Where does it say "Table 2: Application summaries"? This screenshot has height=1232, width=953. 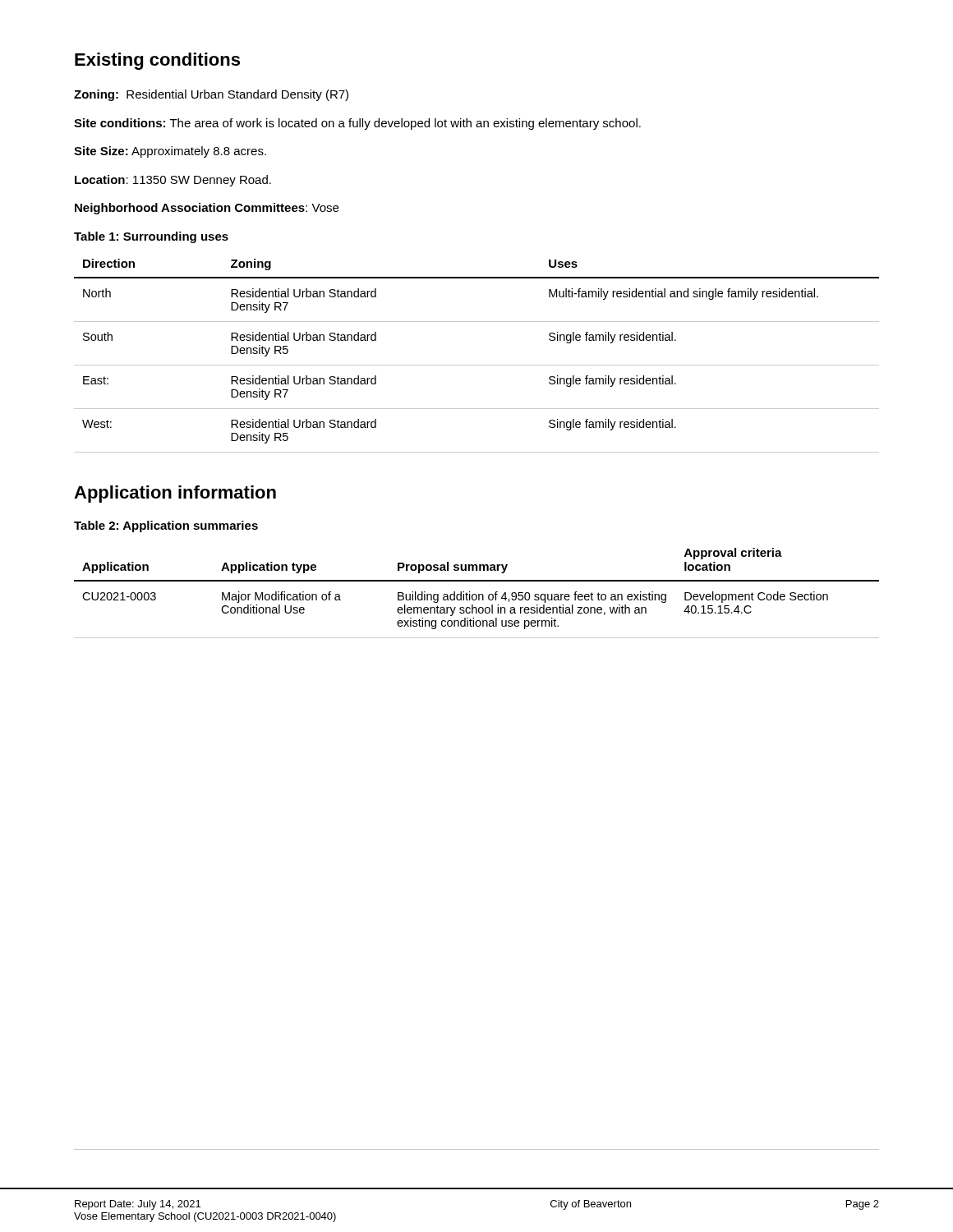(x=166, y=525)
